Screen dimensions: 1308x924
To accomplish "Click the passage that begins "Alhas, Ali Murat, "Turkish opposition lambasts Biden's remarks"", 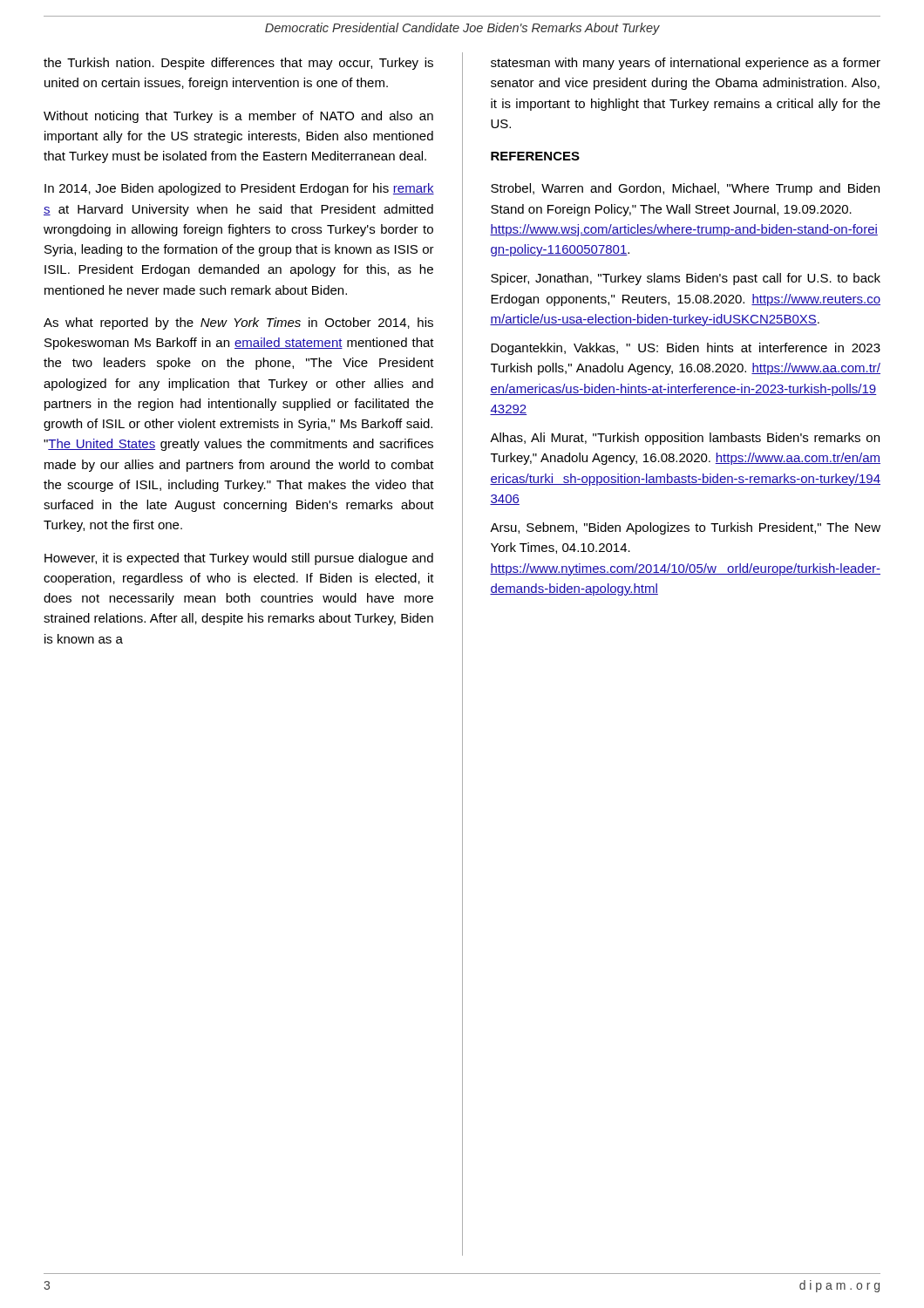I will coord(685,468).
